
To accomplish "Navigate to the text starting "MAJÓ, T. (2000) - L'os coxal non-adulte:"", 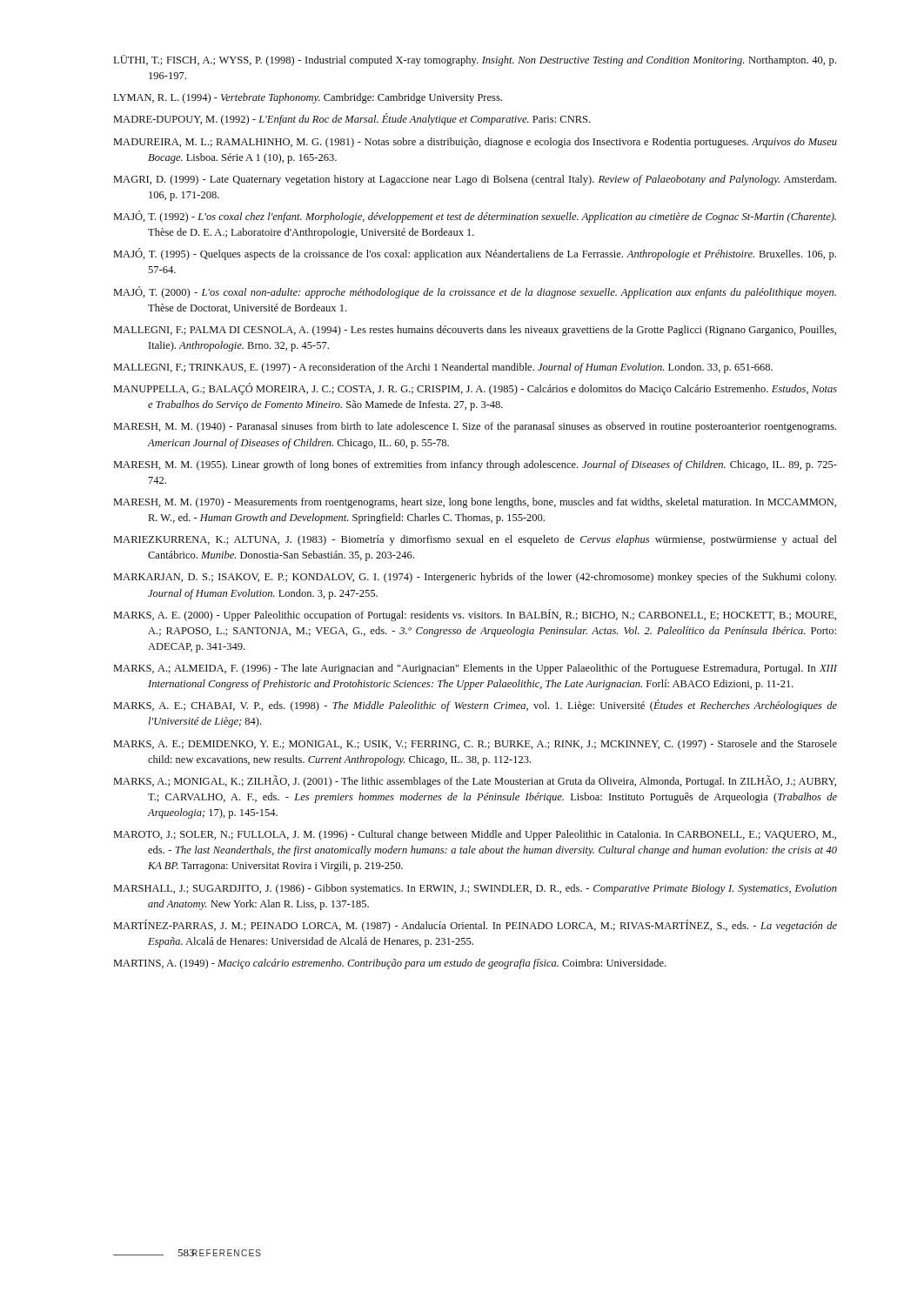I will point(475,300).
